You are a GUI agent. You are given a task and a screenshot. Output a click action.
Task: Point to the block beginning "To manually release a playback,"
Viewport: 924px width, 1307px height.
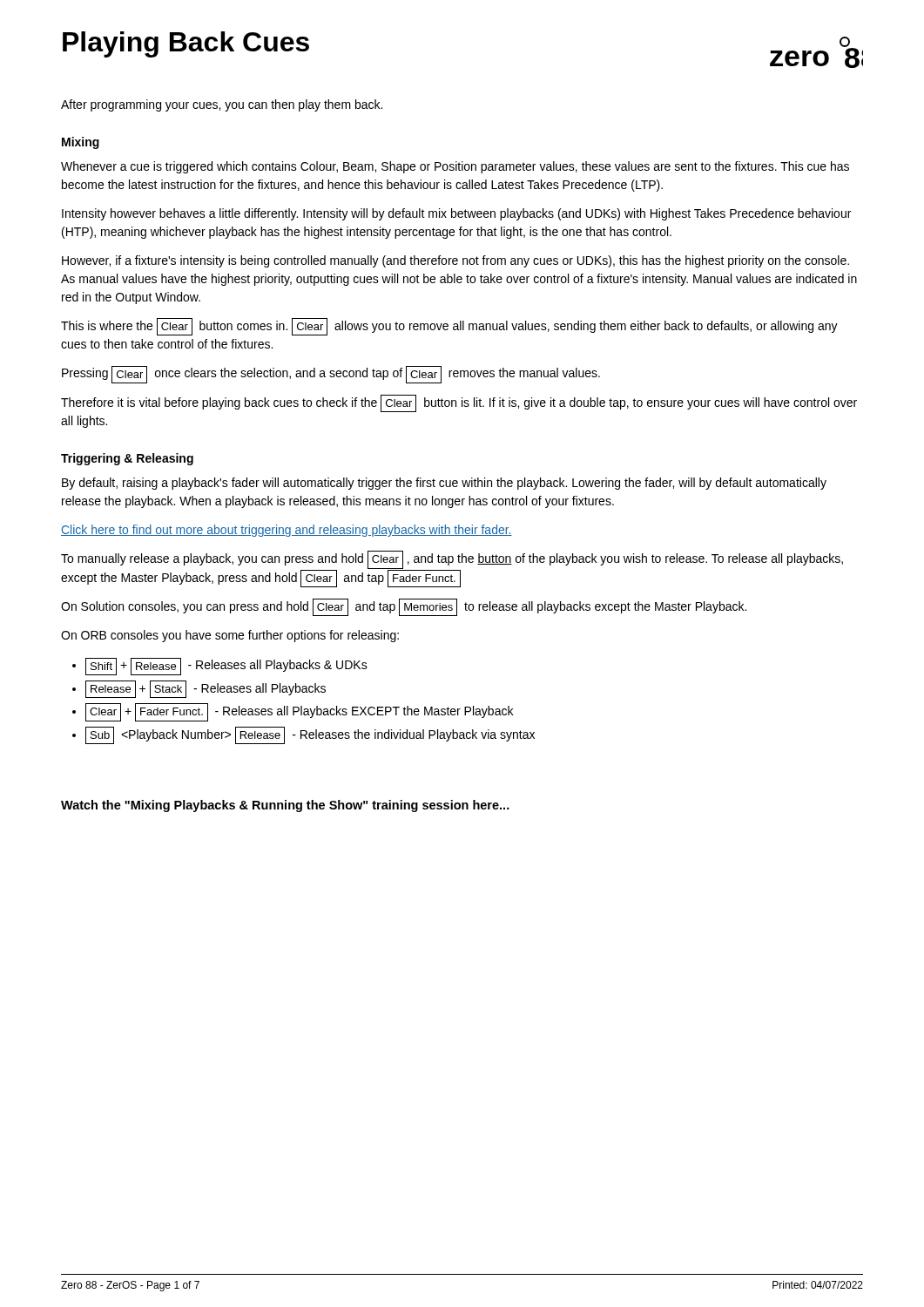(x=462, y=569)
